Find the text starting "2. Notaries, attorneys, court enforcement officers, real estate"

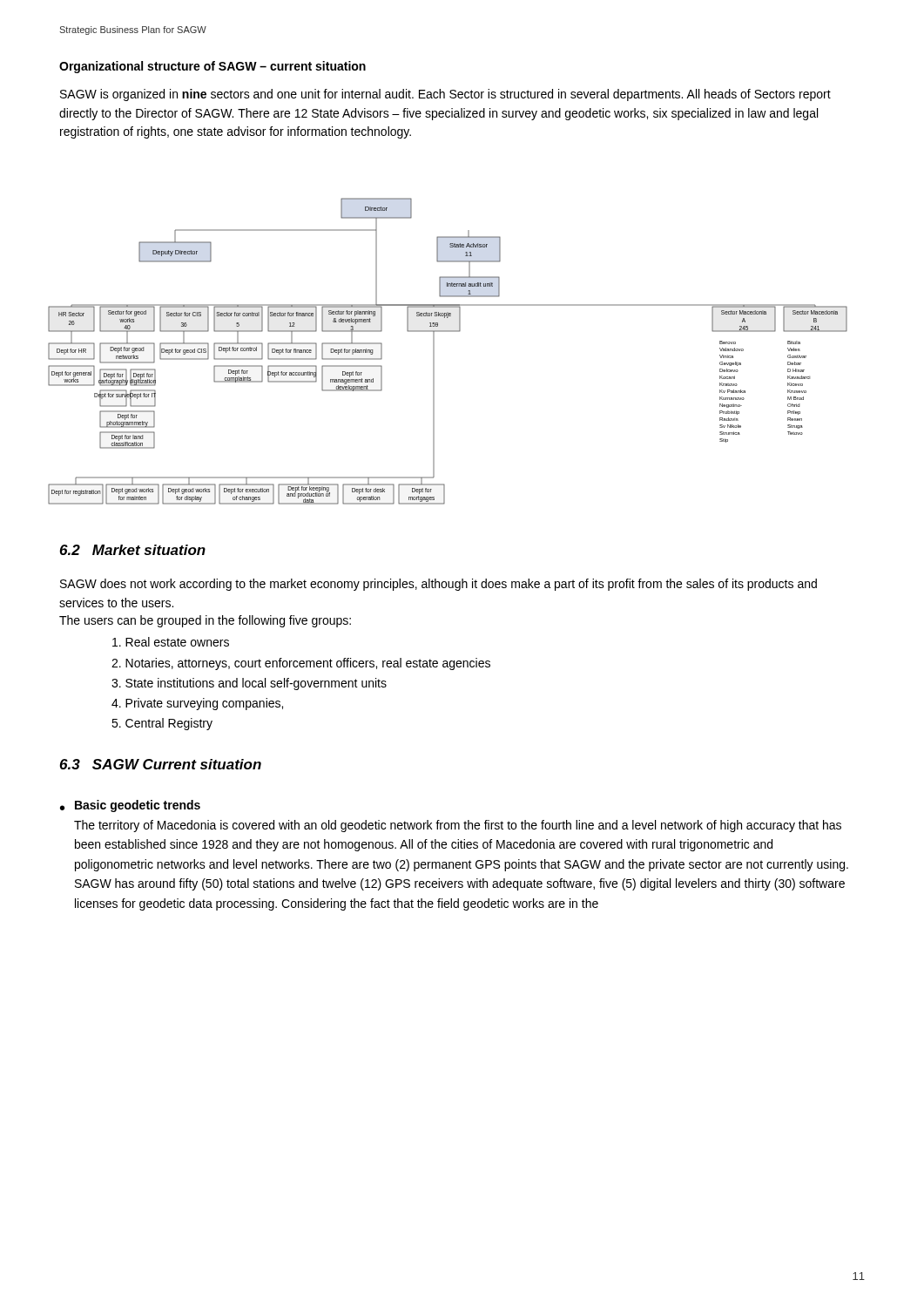pyautogui.click(x=301, y=663)
